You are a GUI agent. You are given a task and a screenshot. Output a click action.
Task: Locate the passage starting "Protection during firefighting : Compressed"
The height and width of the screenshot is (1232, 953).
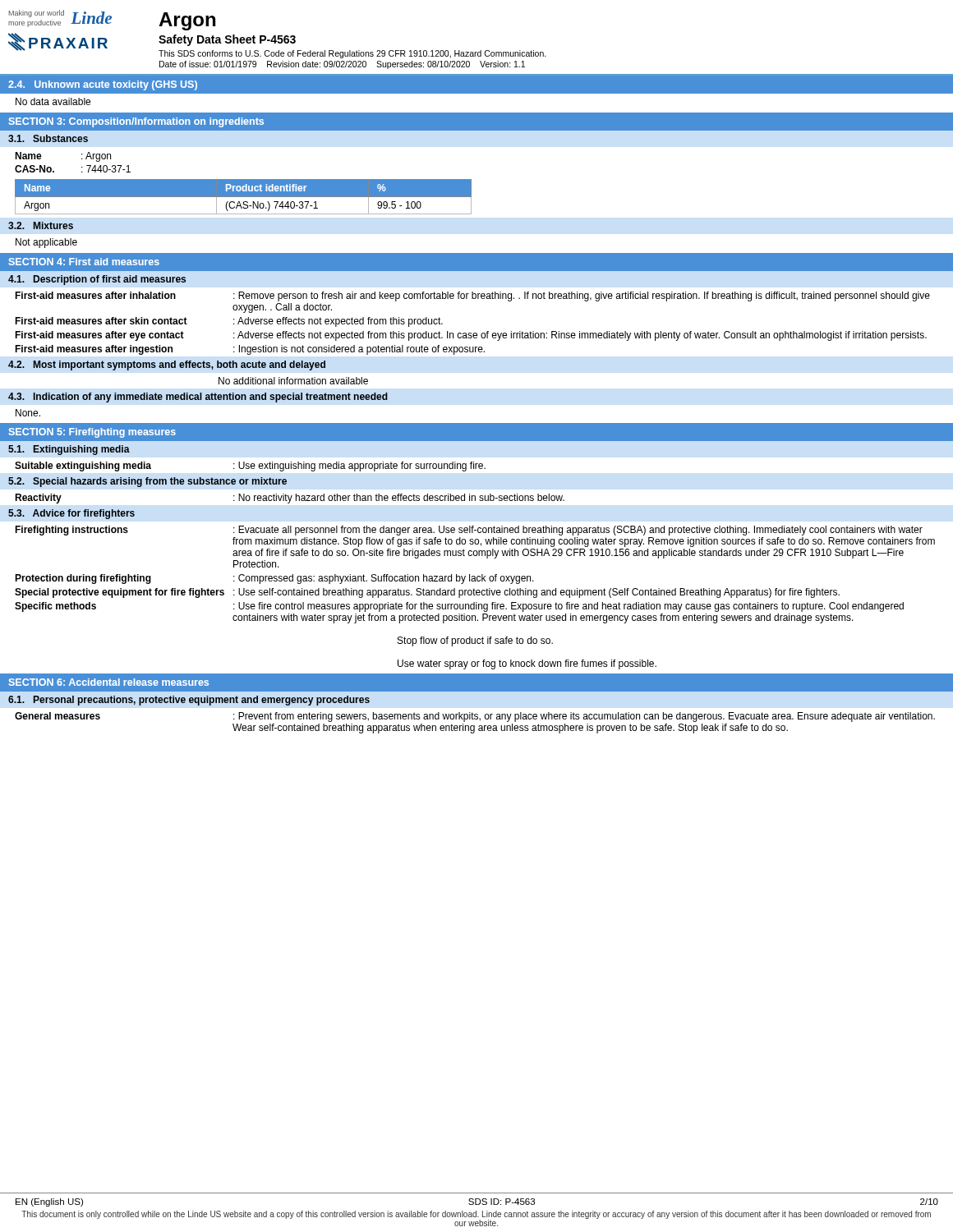click(x=275, y=578)
